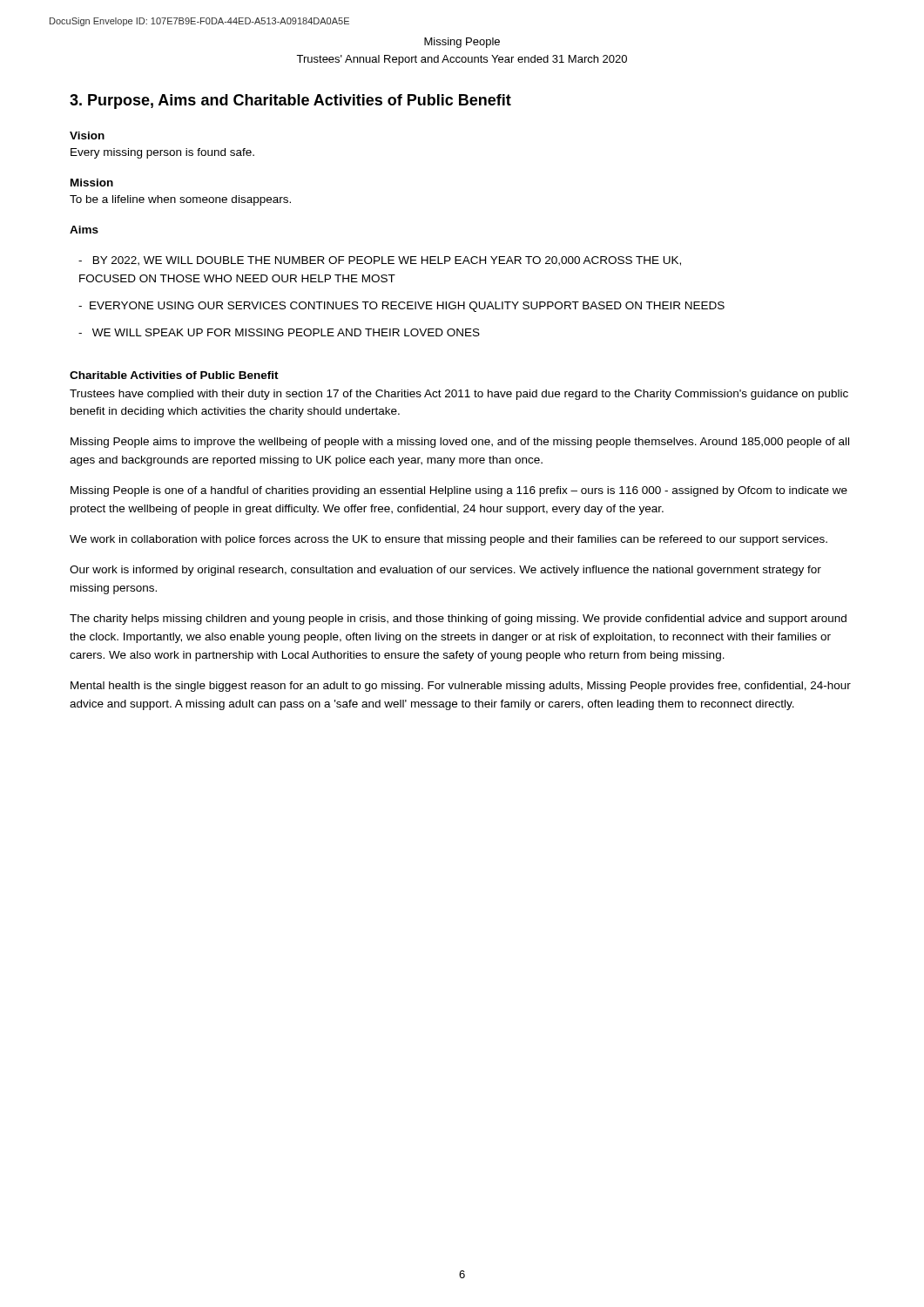Locate the block of text that opens with "Vision Every missing person is found"
924x1307 pixels.
click(87, 135)
